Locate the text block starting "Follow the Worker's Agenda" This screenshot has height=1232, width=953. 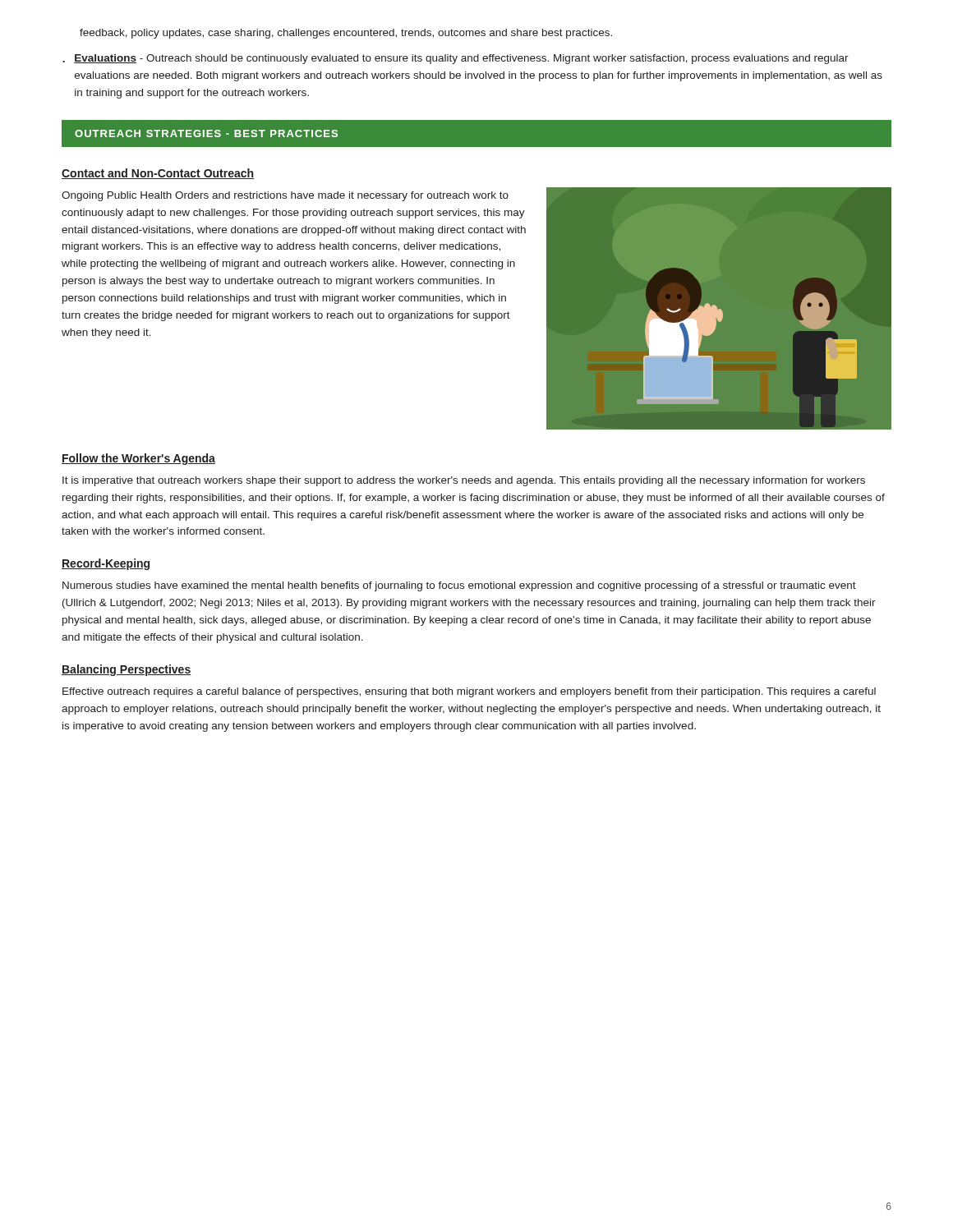click(x=138, y=458)
